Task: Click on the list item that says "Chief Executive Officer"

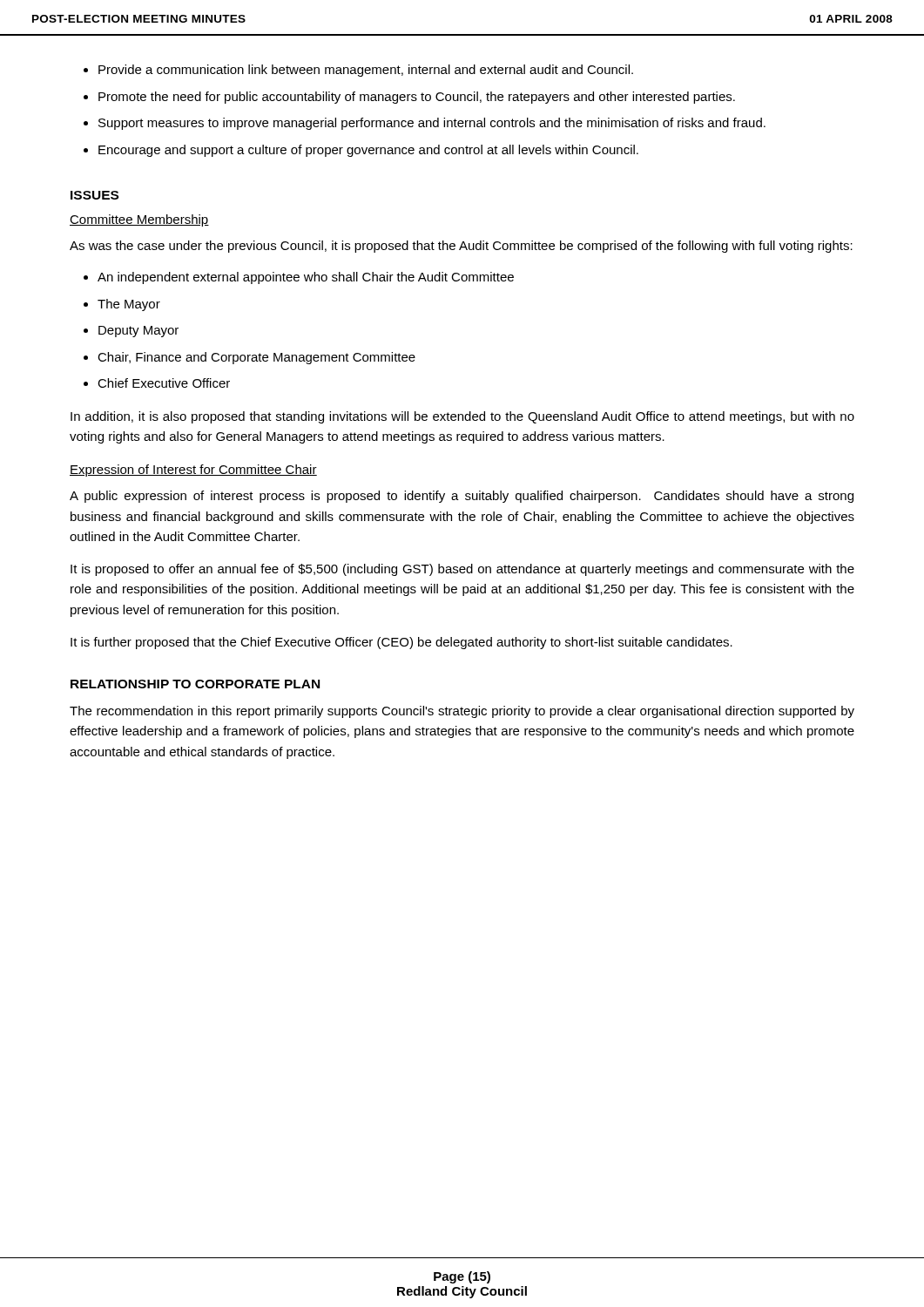Action: 164,383
